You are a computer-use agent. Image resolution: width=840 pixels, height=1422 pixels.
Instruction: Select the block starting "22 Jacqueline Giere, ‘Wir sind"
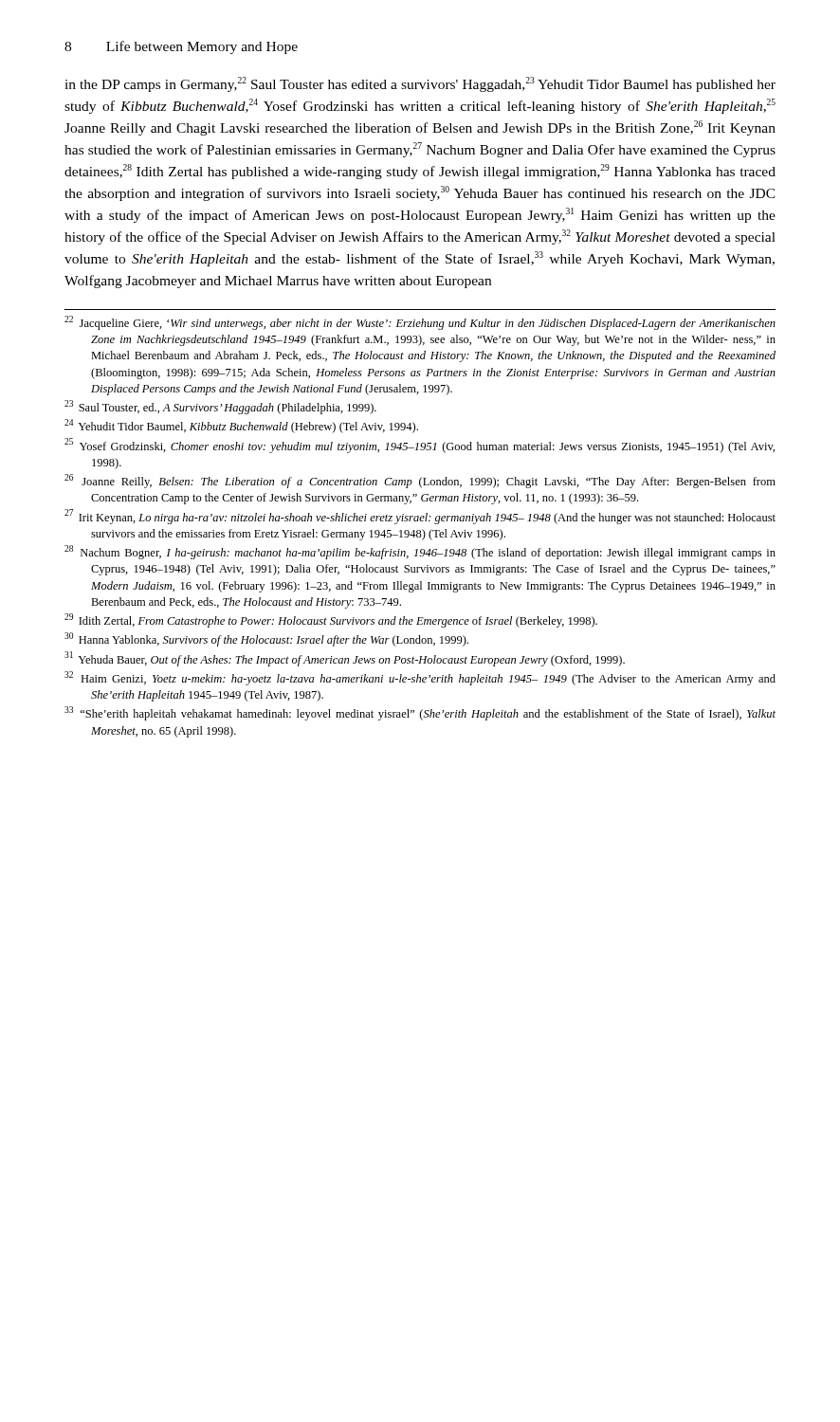click(420, 355)
